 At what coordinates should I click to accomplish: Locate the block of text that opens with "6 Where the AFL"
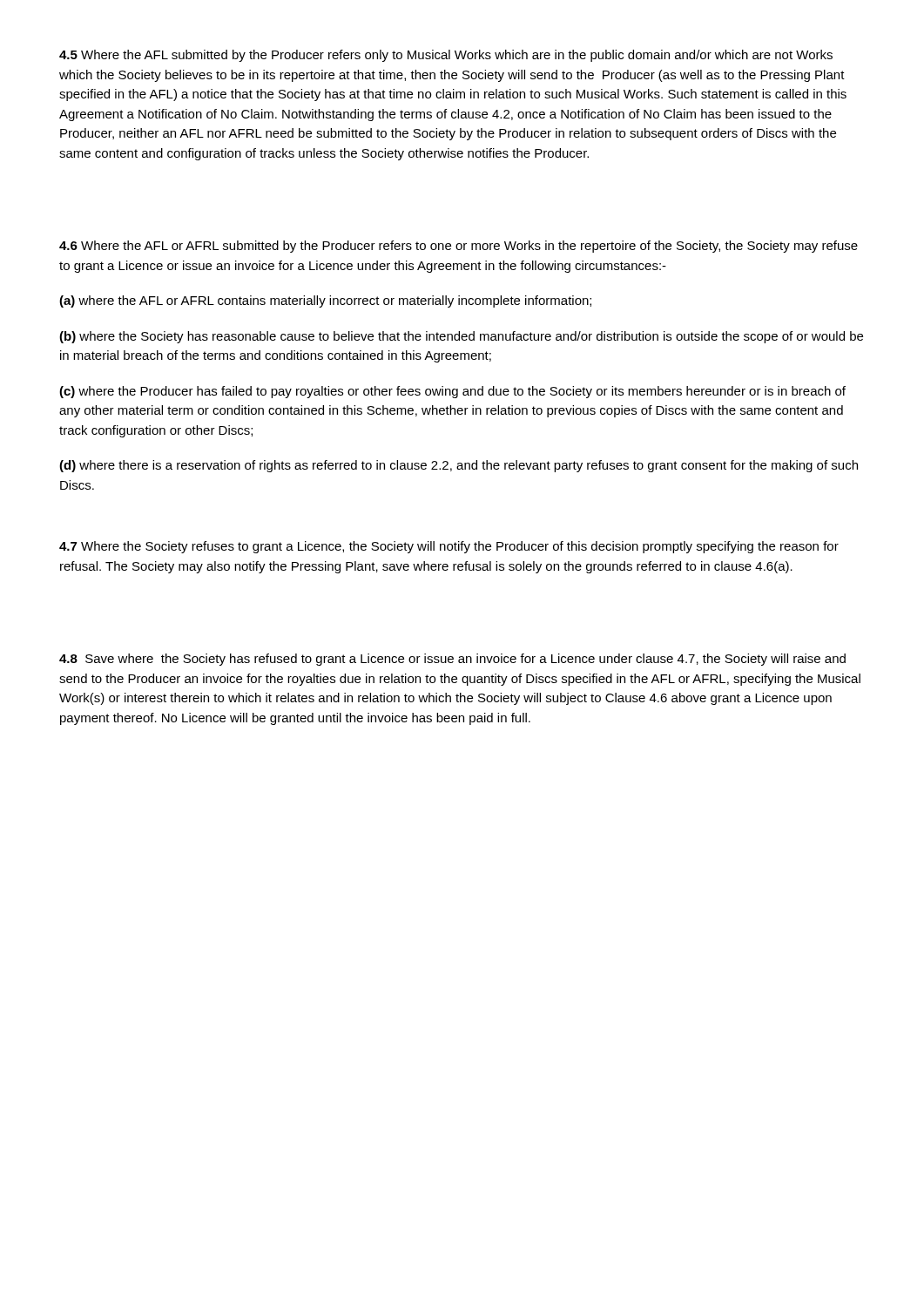(x=459, y=255)
